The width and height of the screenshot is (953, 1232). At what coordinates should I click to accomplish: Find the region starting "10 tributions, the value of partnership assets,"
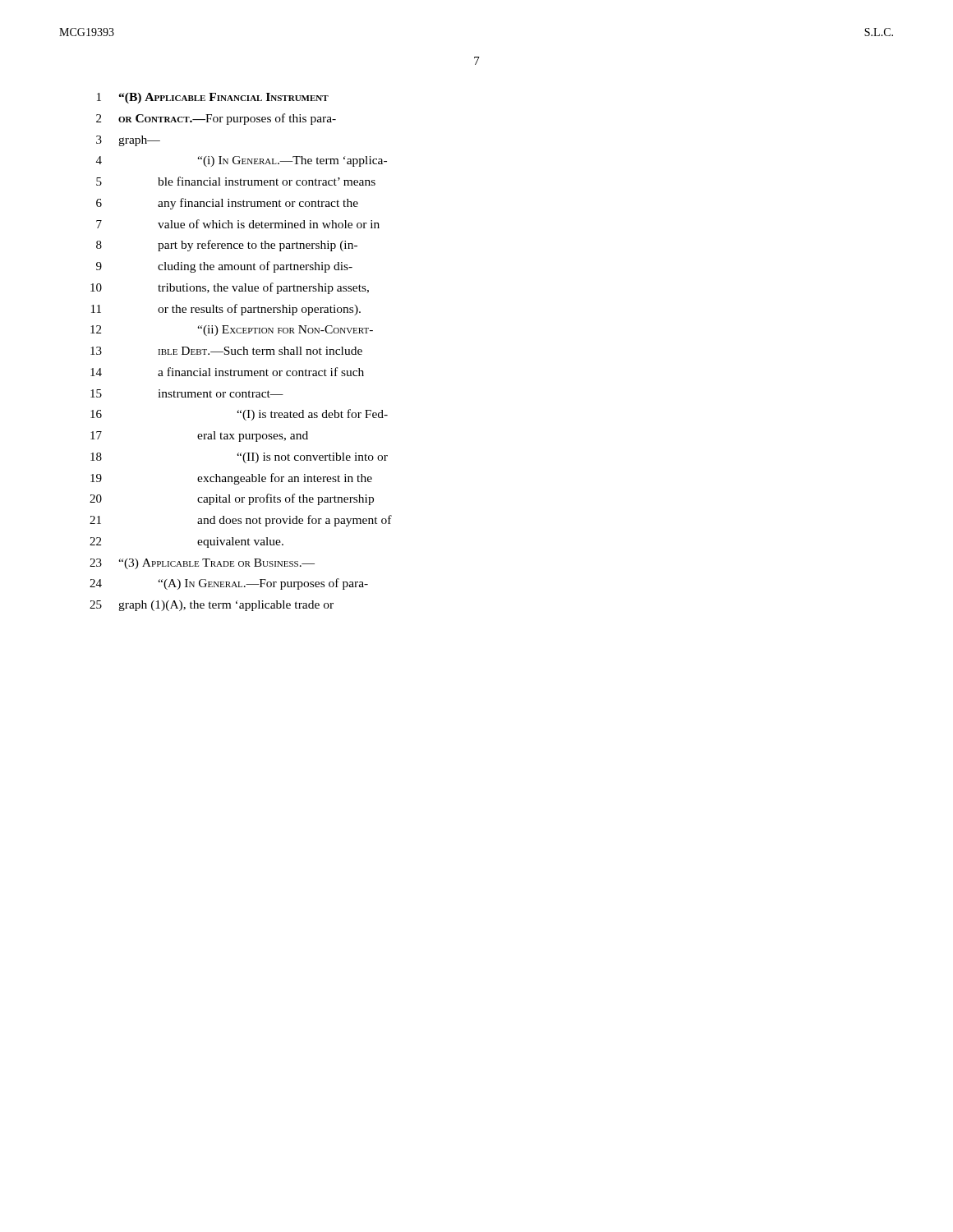(x=230, y=288)
